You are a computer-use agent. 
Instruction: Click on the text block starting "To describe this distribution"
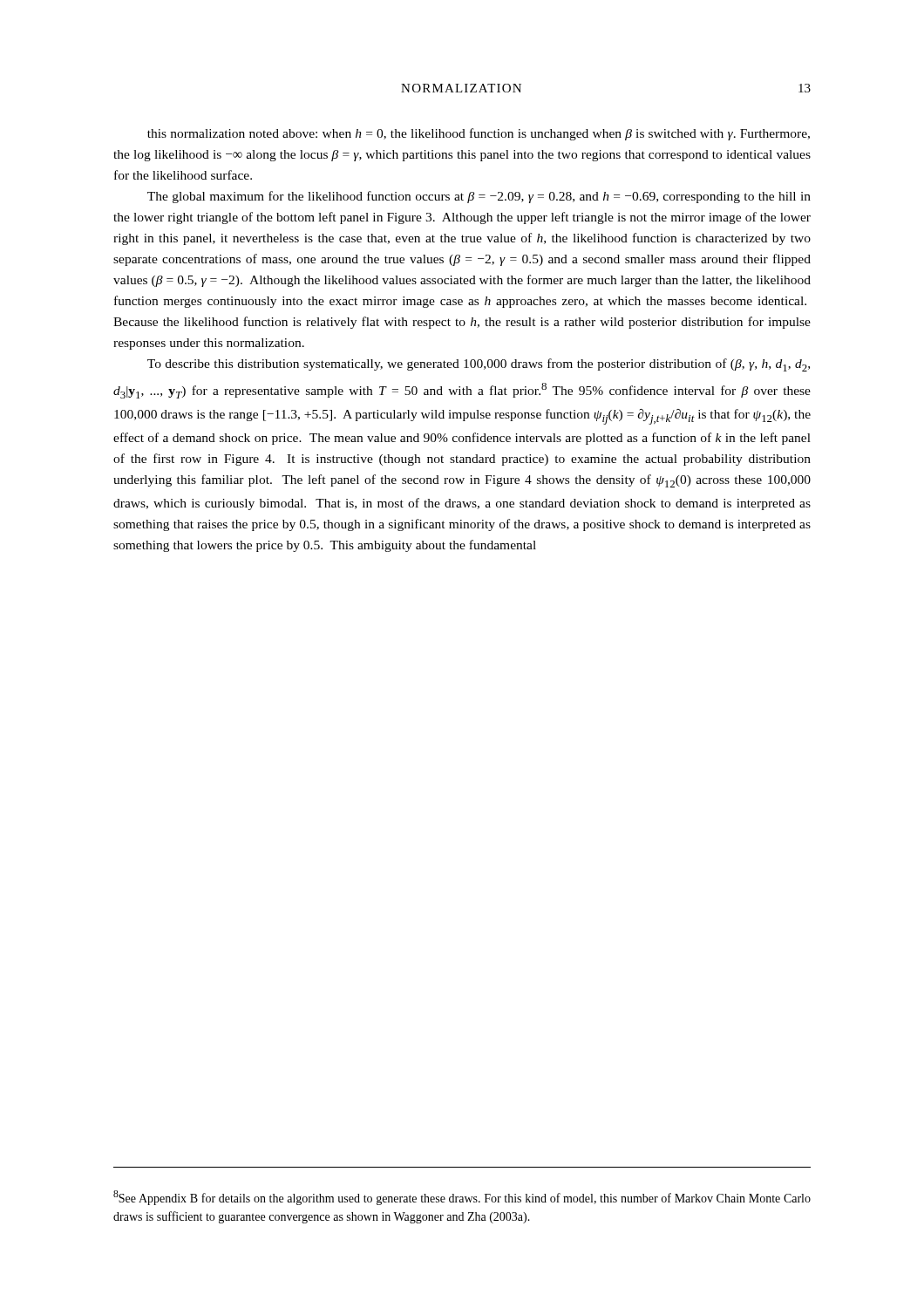click(x=462, y=455)
